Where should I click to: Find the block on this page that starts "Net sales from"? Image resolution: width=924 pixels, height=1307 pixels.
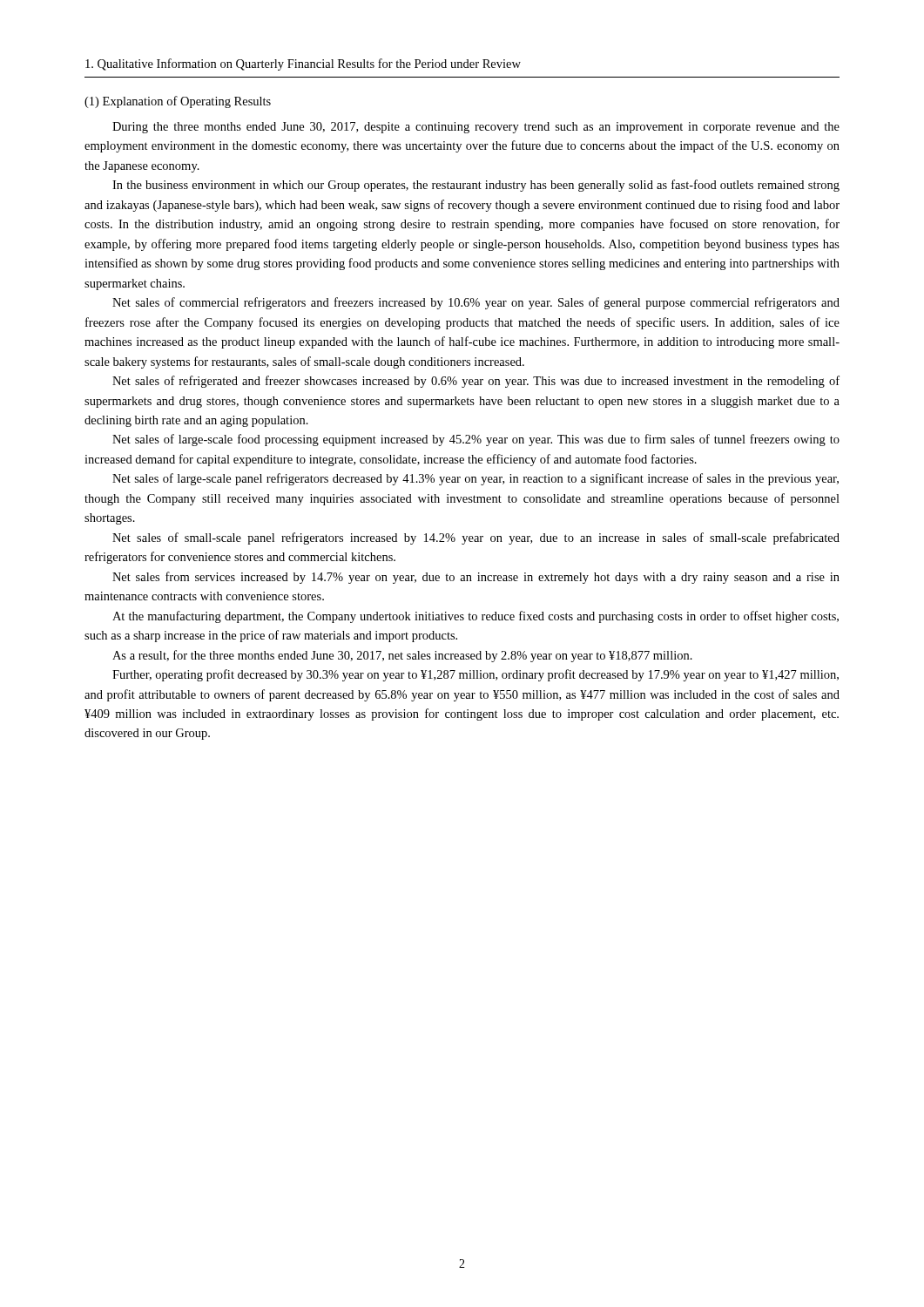pos(462,586)
